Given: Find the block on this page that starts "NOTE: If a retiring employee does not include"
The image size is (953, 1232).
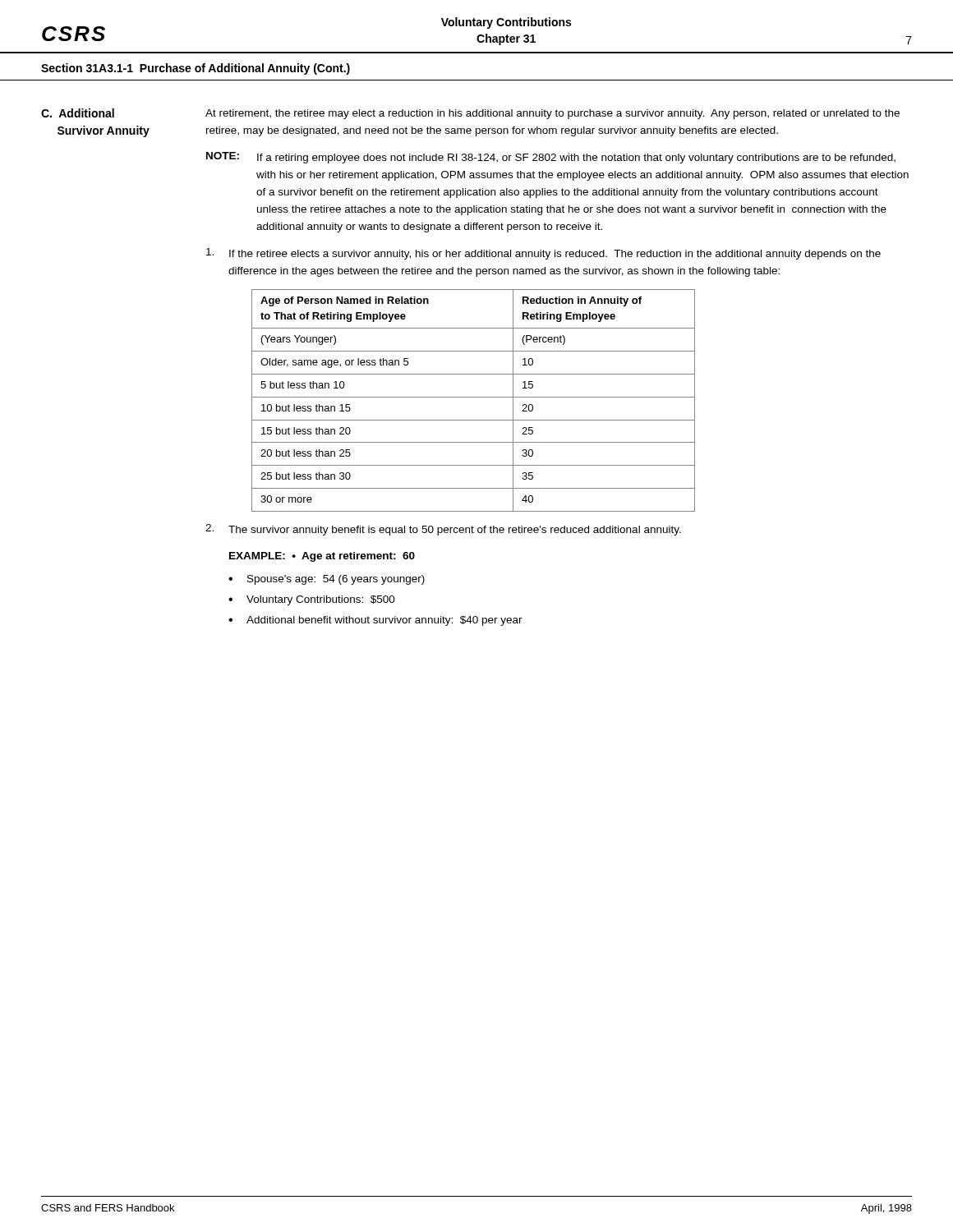Looking at the screenshot, I should click(559, 192).
